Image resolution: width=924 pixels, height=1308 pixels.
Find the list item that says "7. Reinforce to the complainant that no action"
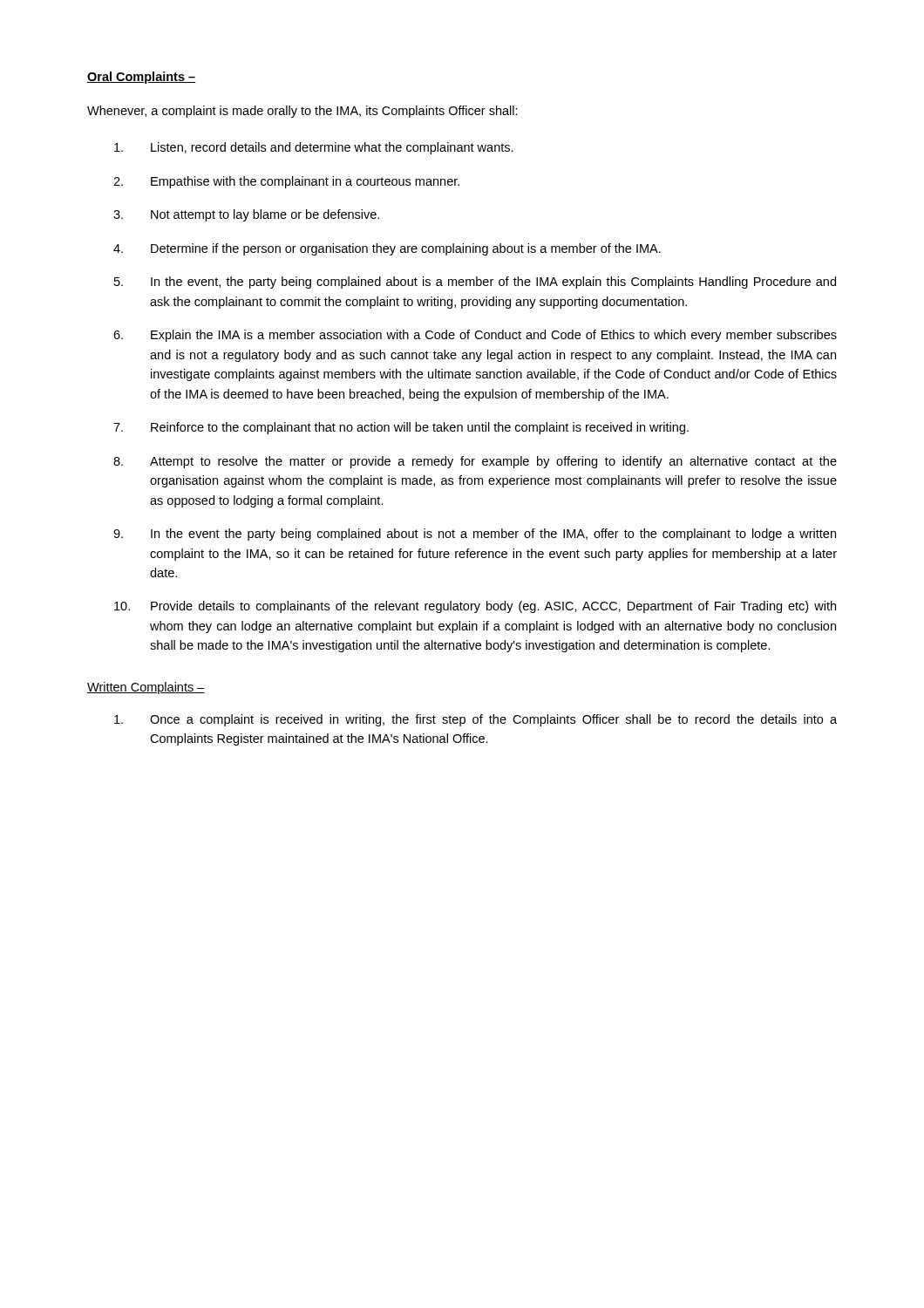point(462,428)
